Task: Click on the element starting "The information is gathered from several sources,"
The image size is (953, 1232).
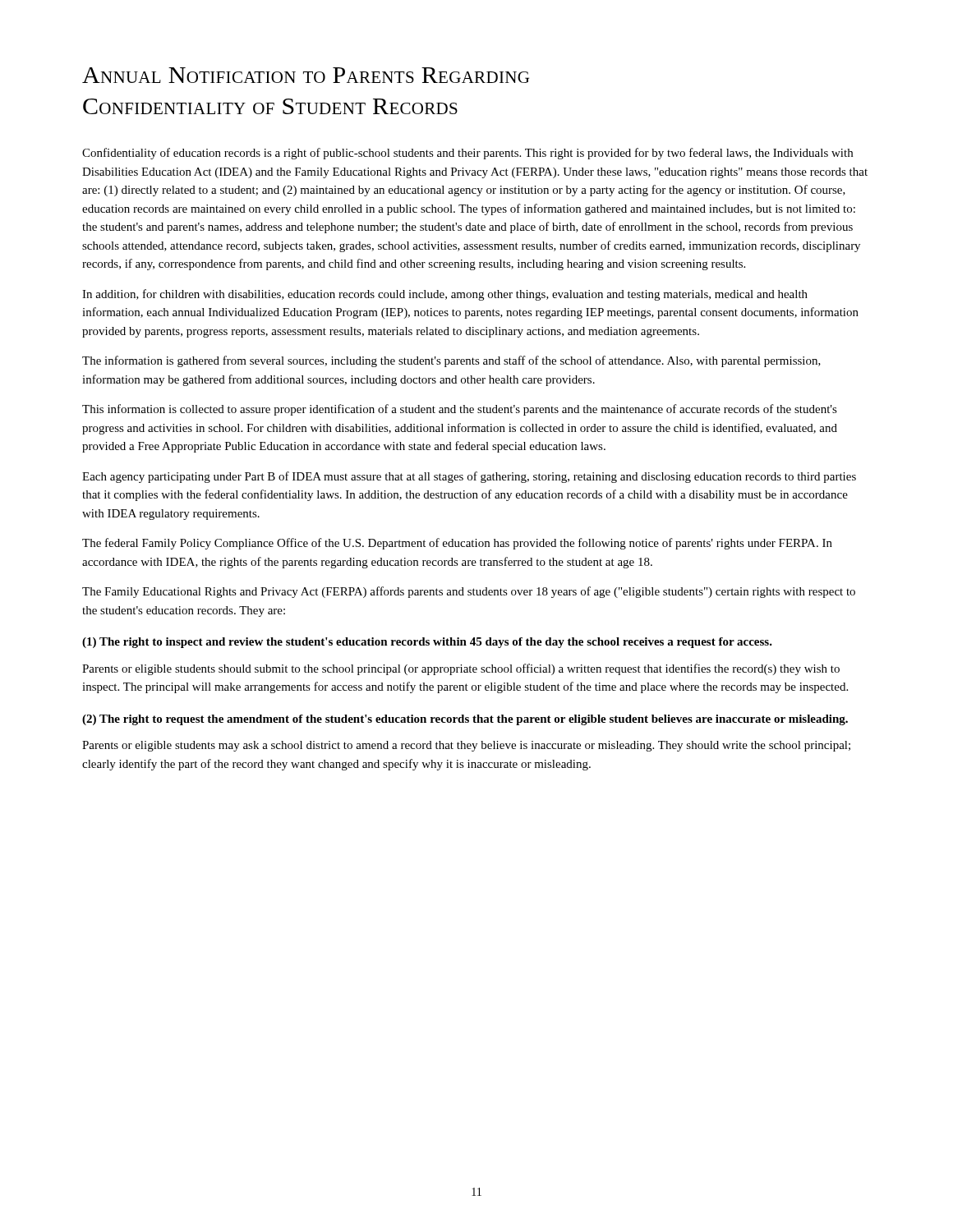Action: click(x=476, y=370)
